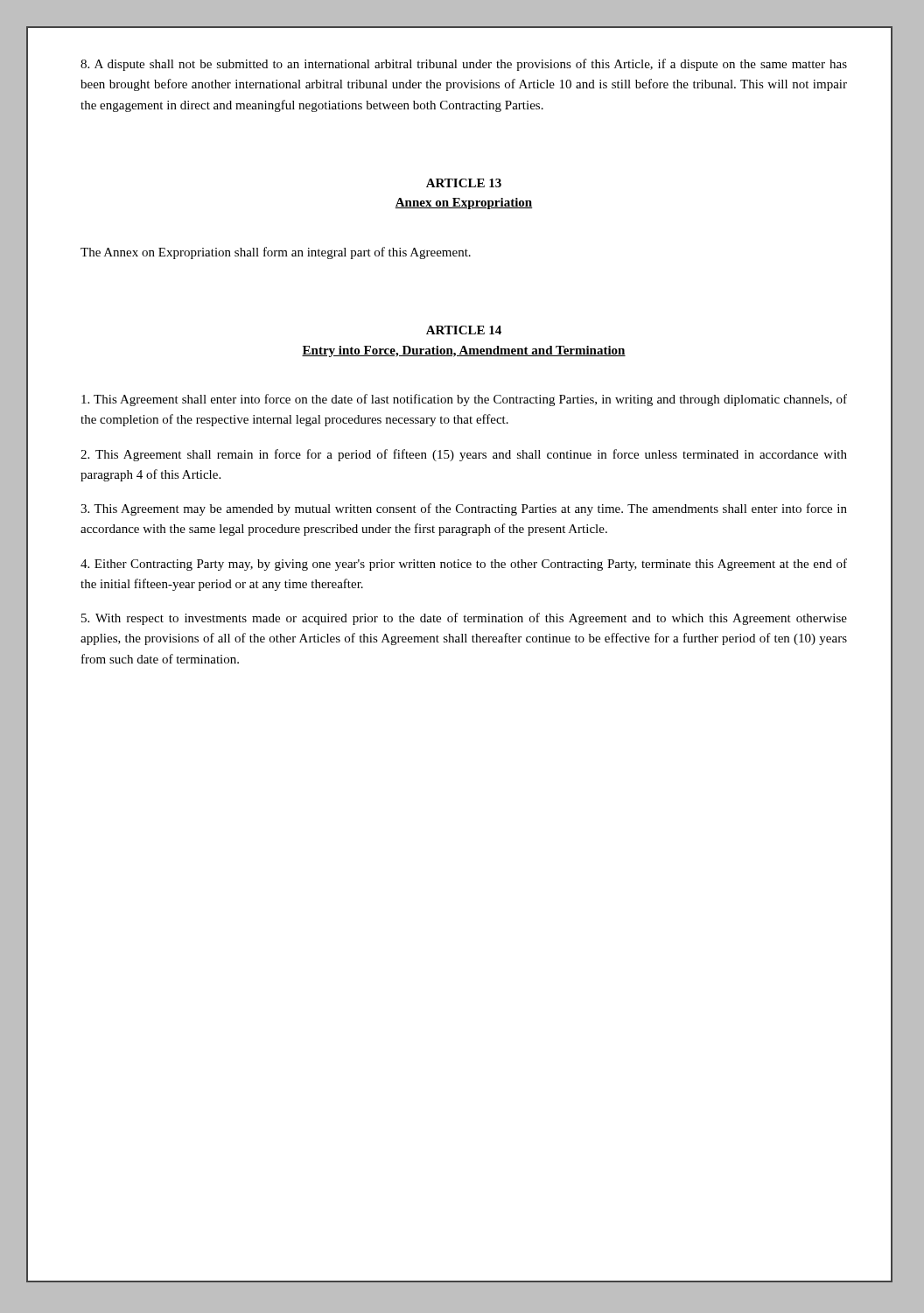
Task: Point to the element starting "This Agreement shall enter into"
Action: [x=464, y=409]
